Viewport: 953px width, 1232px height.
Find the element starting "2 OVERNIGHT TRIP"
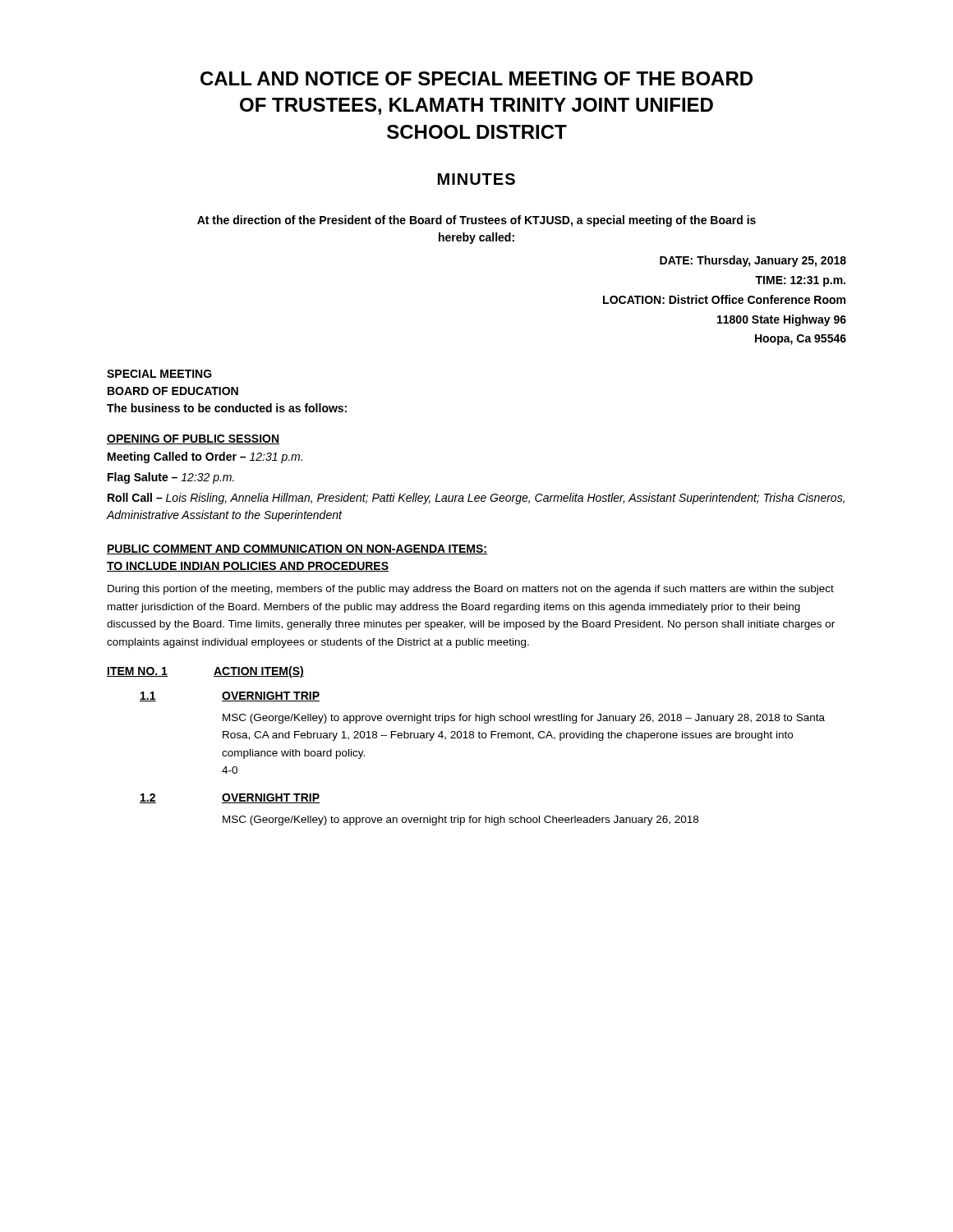coord(213,797)
